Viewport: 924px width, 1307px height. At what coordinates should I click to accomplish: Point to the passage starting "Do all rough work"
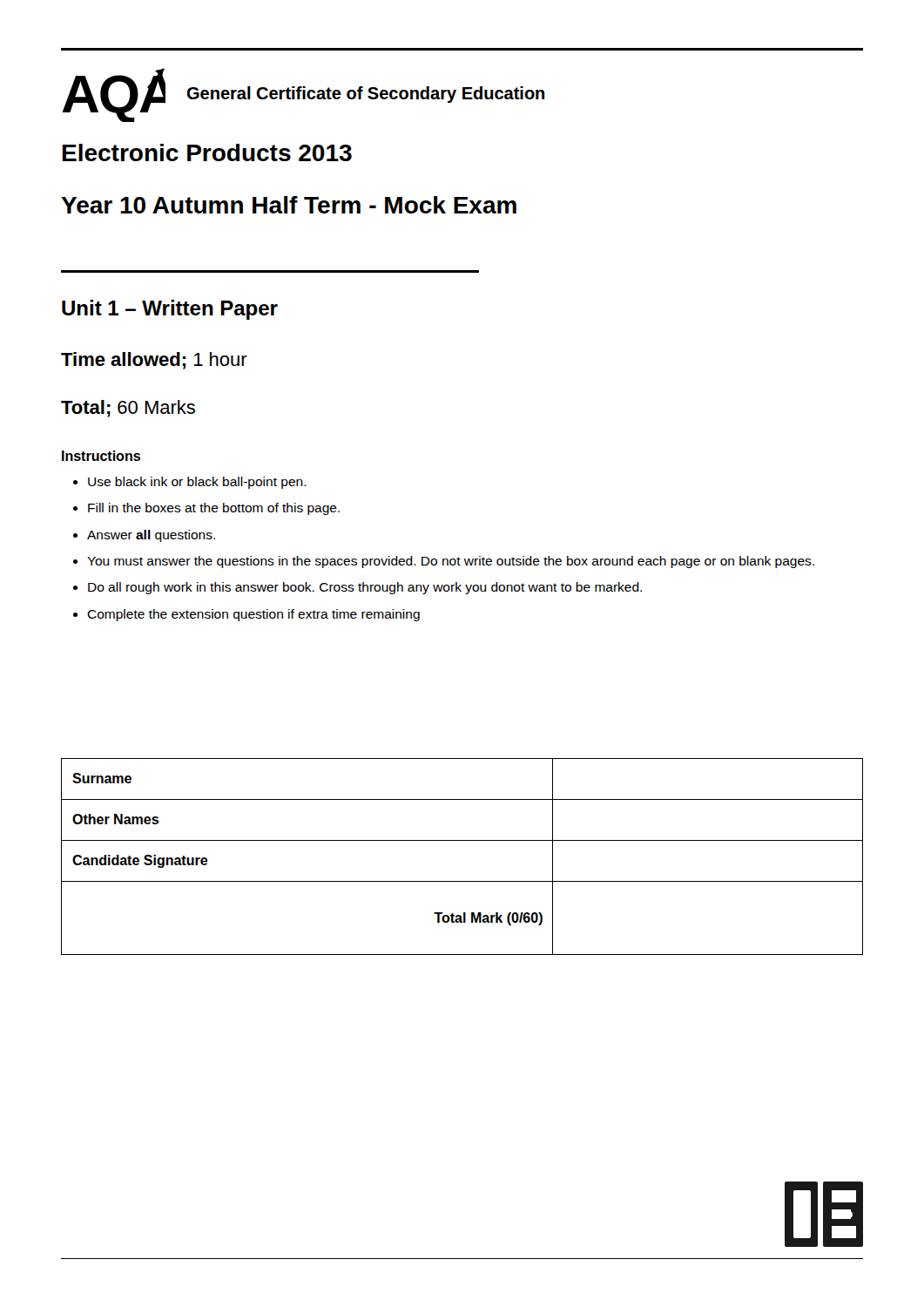[x=365, y=587]
